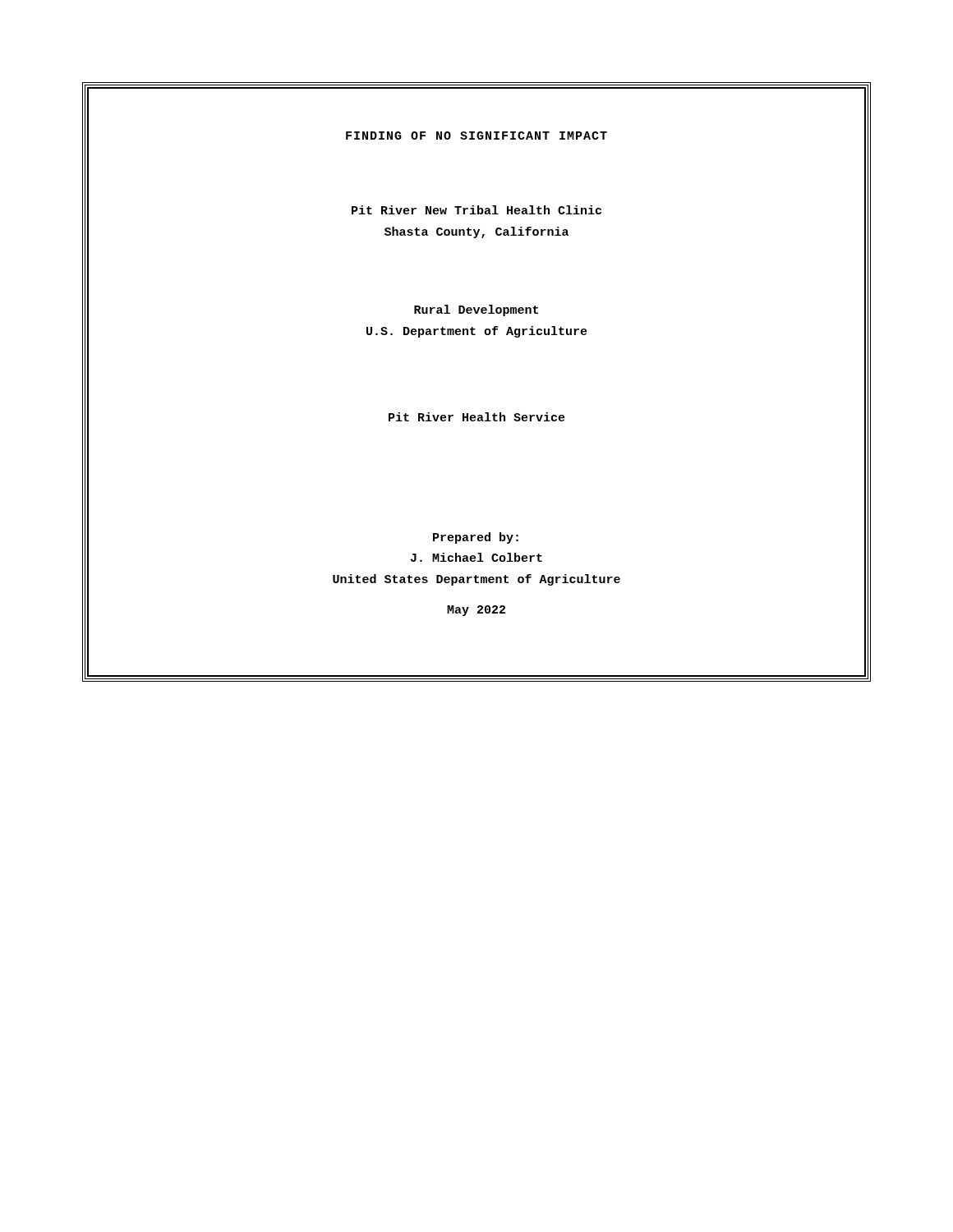Find "May 2022" on this page
The width and height of the screenshot is (953, 1232).
point(476,611)
